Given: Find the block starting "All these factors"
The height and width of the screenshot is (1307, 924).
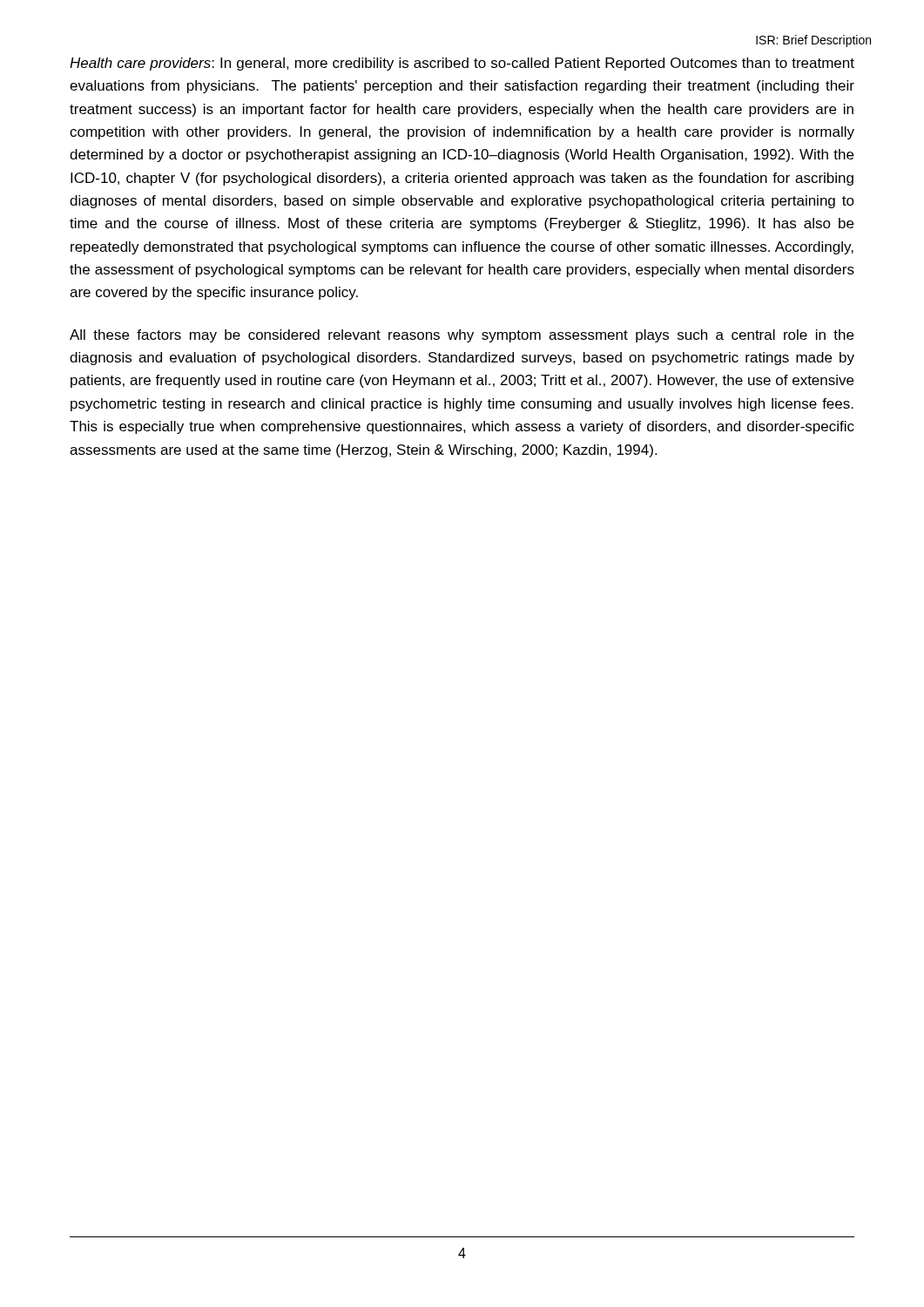Looking at the screenshot, I should coord(462,393).
